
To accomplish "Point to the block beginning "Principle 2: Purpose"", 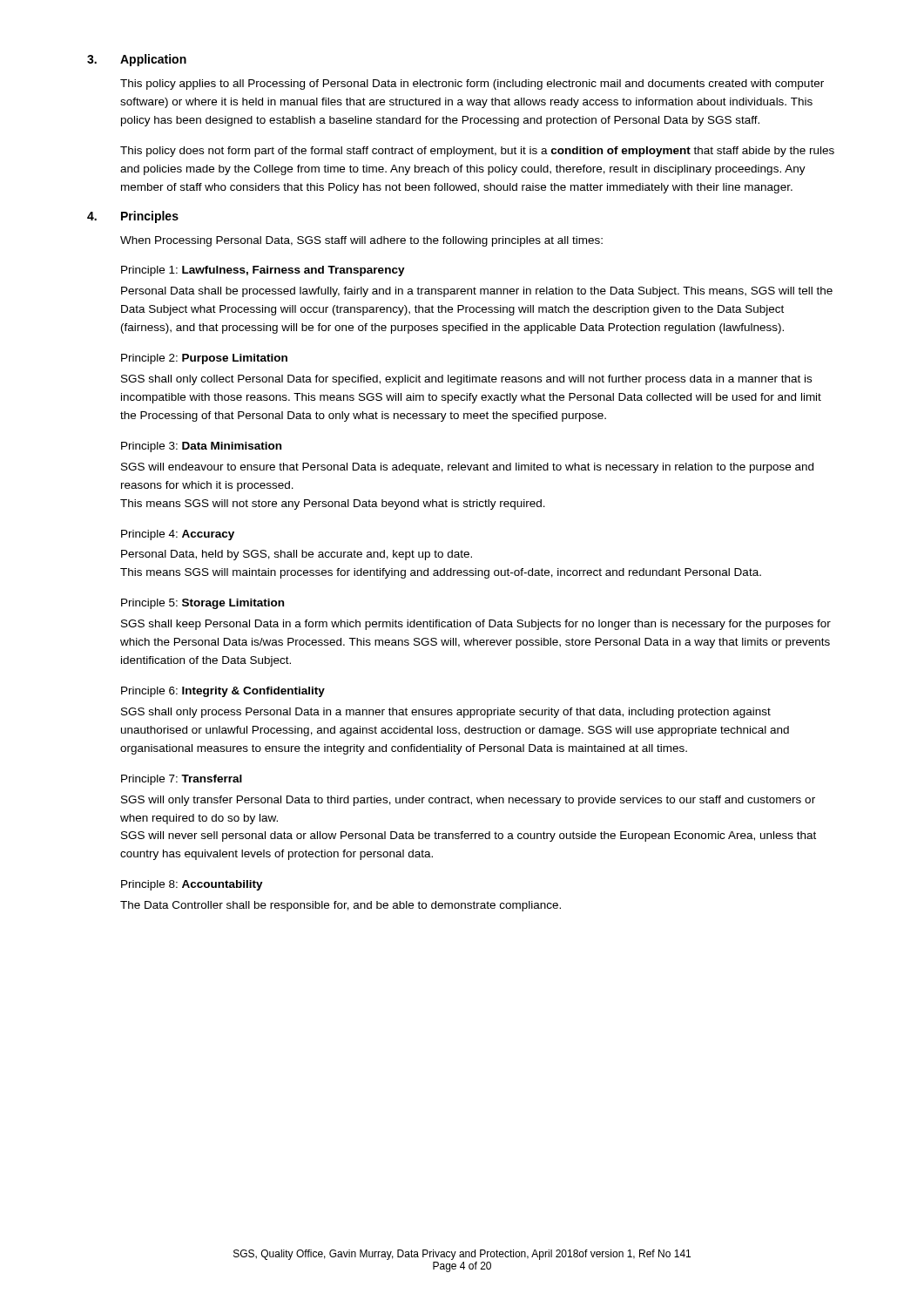I will (x=479, y=387).
